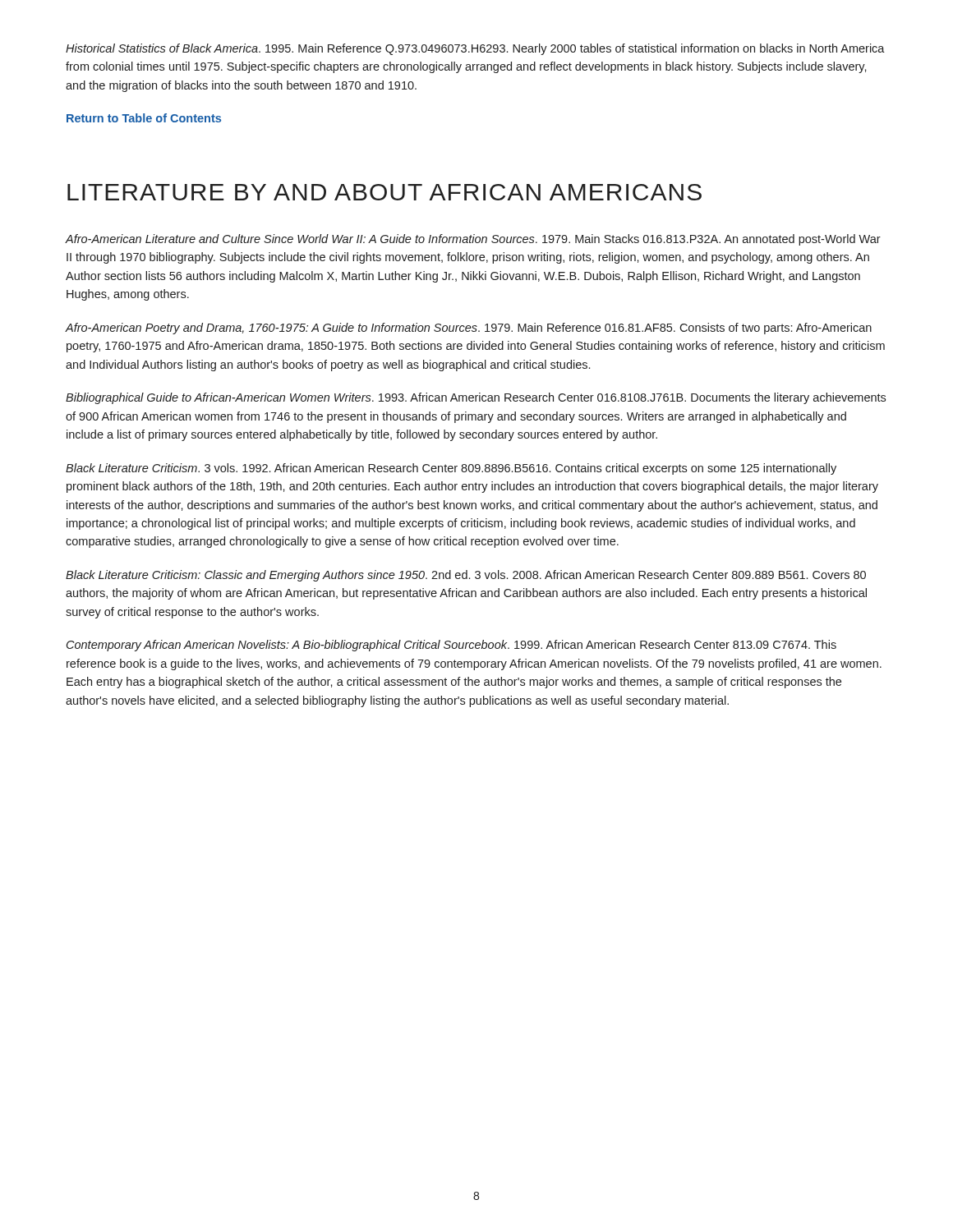Viewport: 953px width, 1232px height.
Task: Find the block on this page that starts "Afro-American Poetry and Drama, 1760-1975: A"
Action: (x=475, y=346)
